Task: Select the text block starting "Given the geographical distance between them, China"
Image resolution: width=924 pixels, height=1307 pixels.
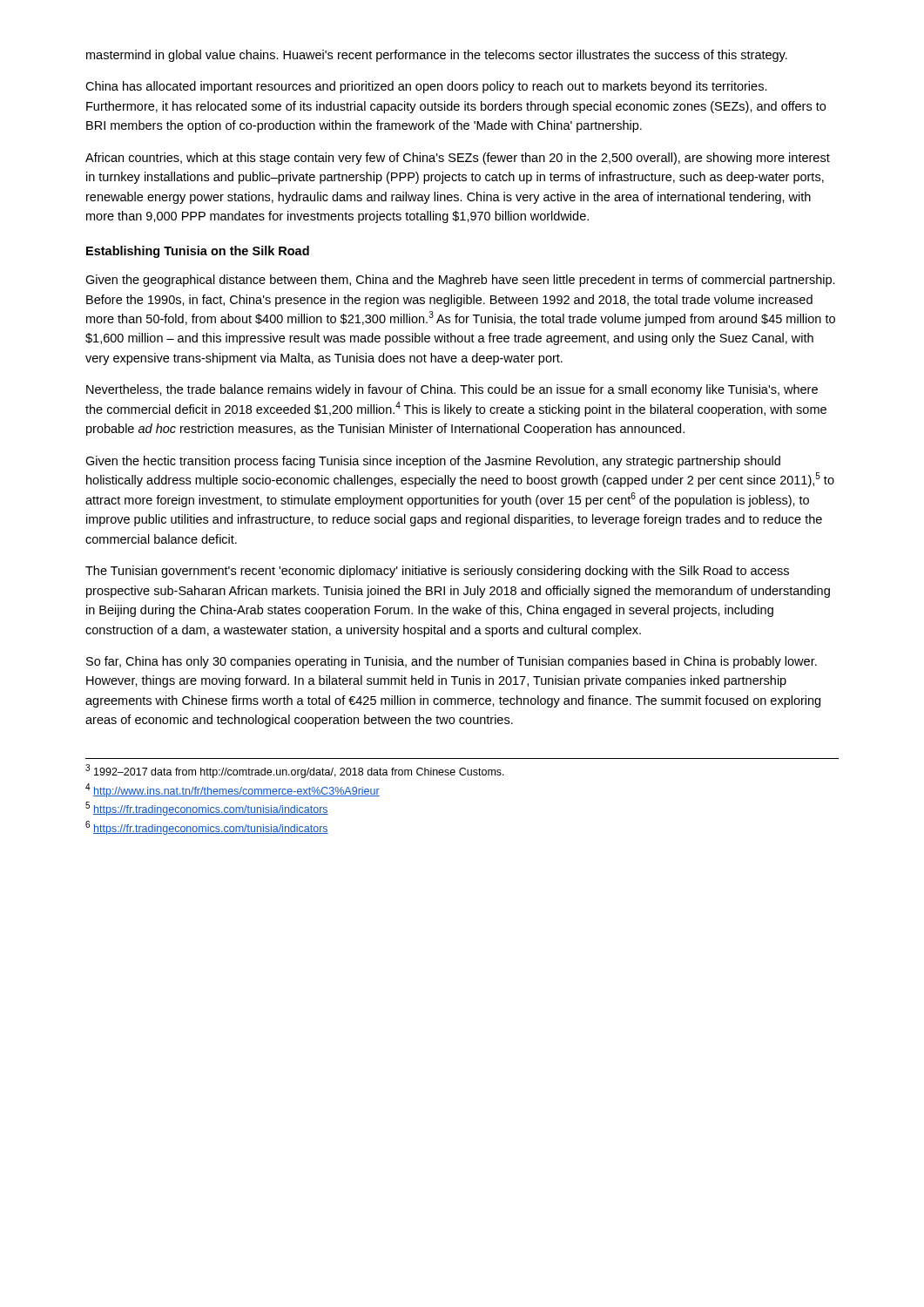Action: [x=462, y=319]
